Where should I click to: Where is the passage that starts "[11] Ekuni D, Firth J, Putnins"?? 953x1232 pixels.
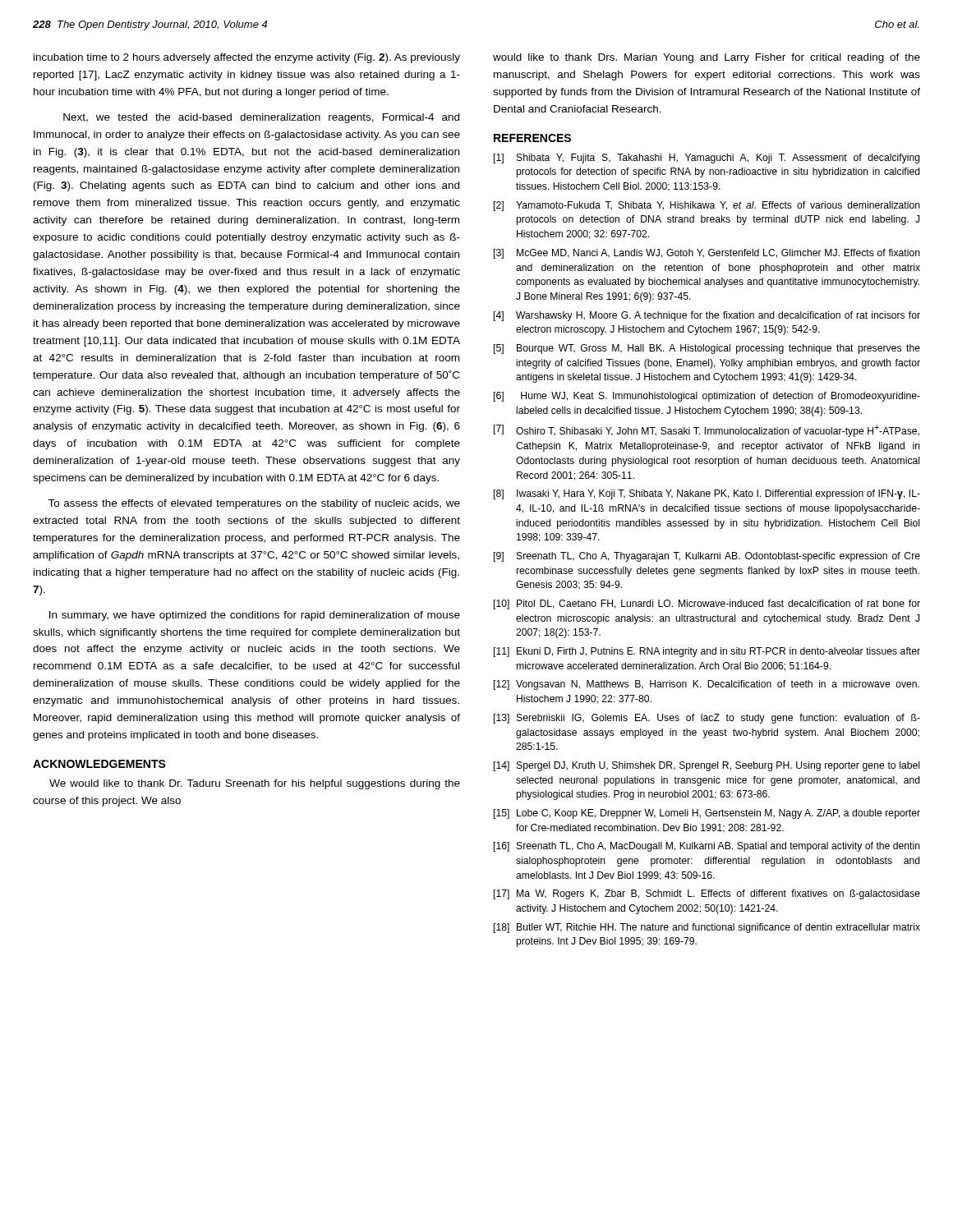coord(707,659)
